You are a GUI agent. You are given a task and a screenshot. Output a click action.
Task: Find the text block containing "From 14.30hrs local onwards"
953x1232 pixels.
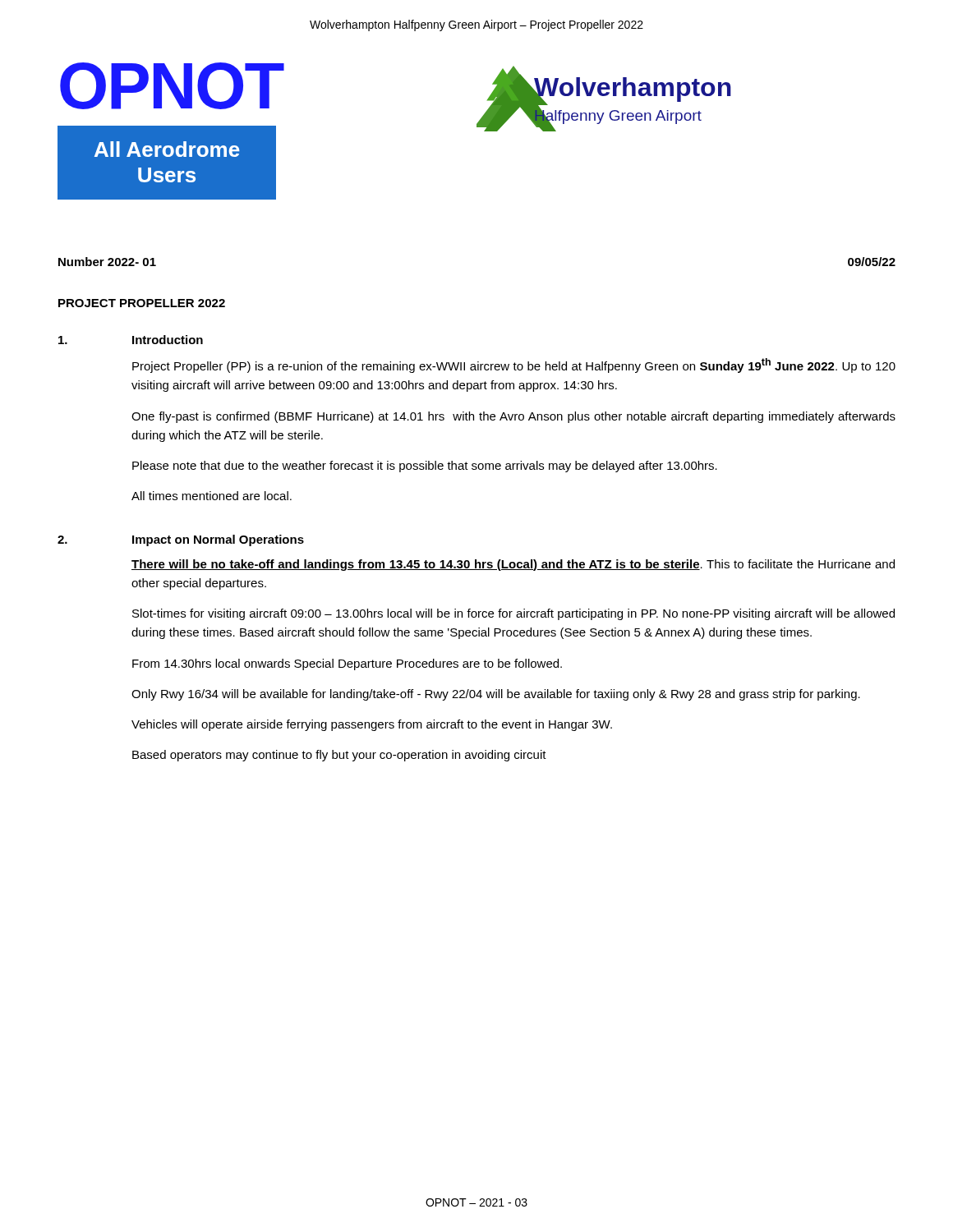(347, 663)
